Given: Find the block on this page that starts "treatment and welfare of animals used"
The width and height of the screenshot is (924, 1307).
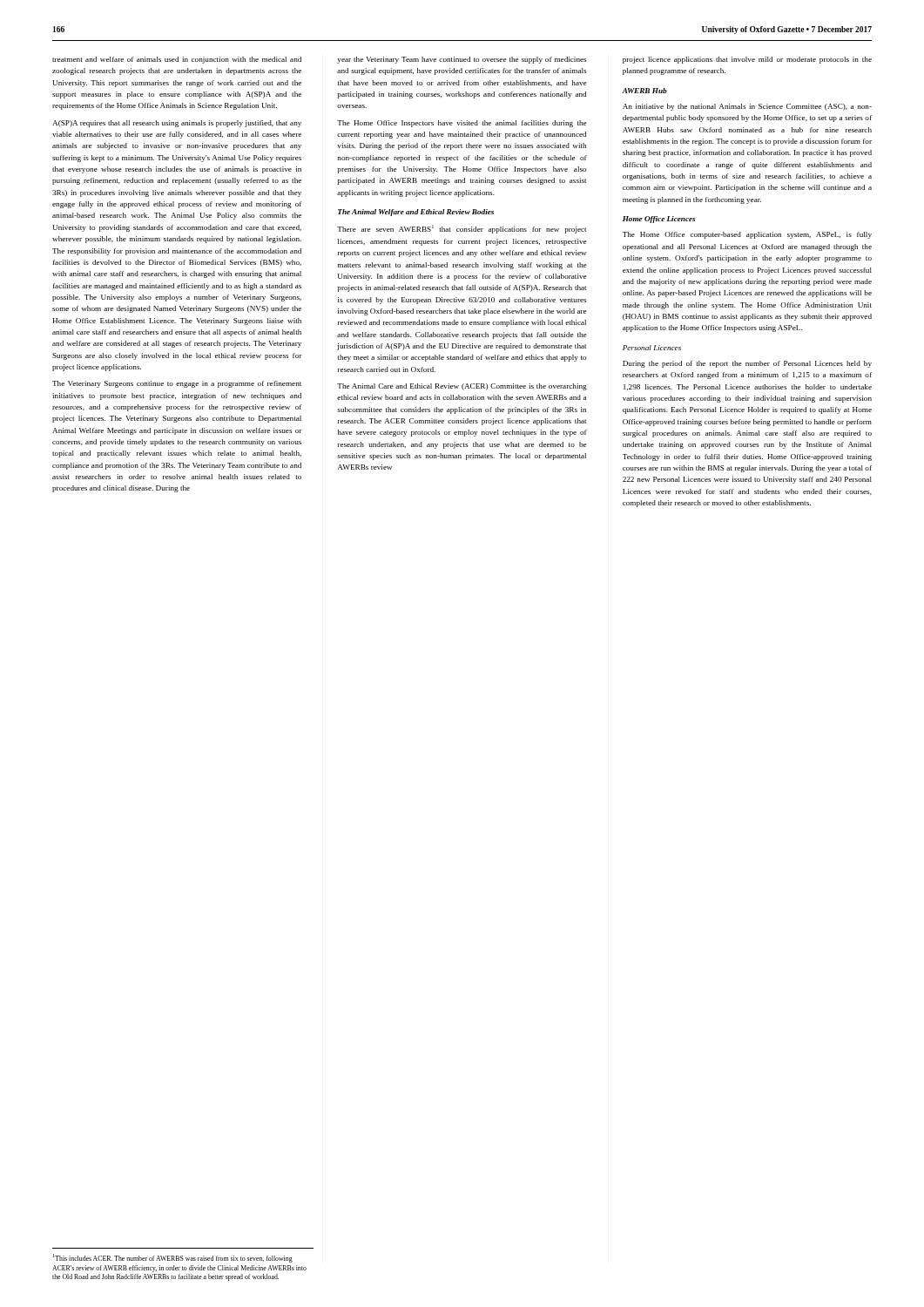Looking at the screenshot, I should [x=177, y=83].
